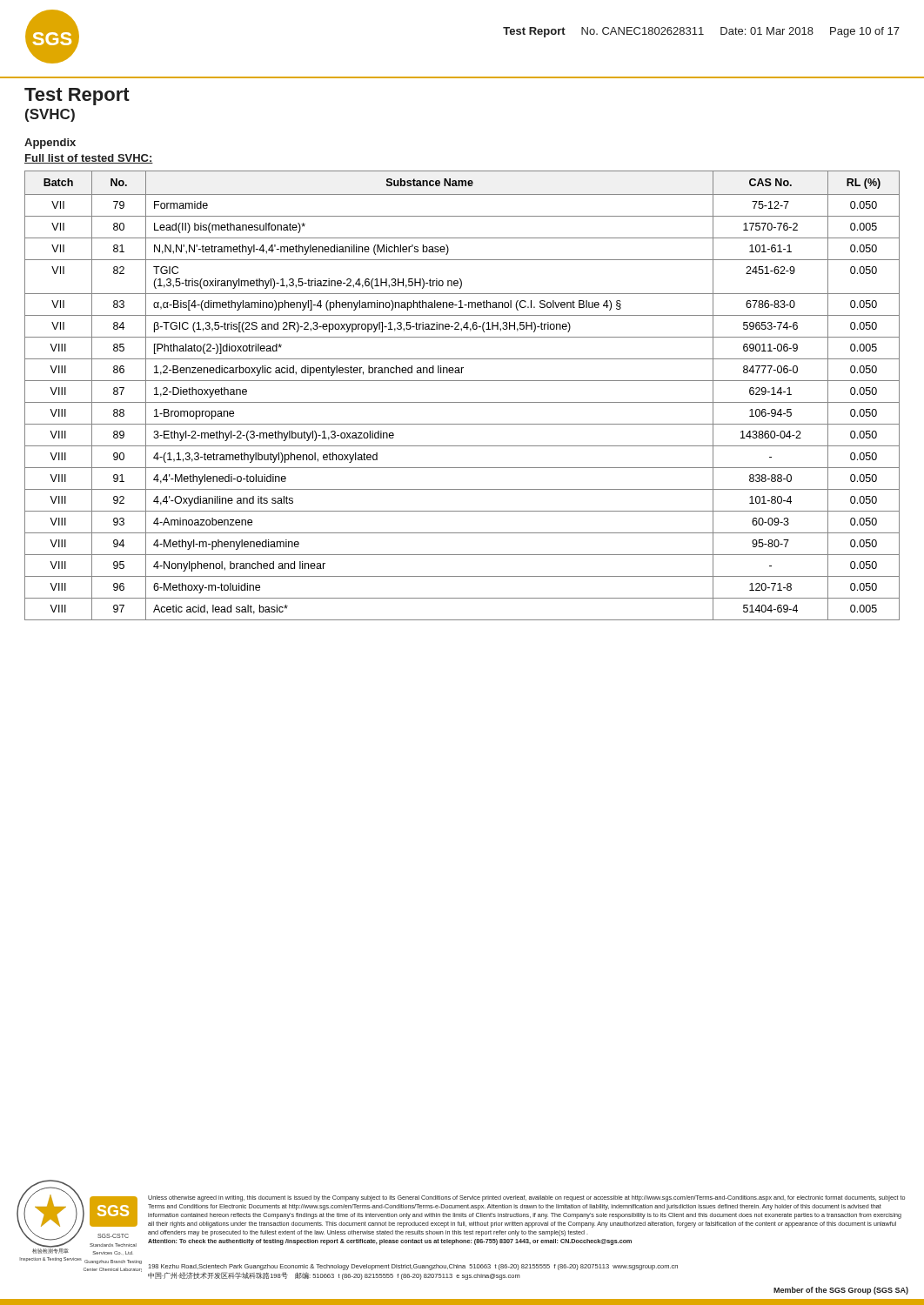
Task: Locate the section header that opens with "Full list of"
Action: coord(88,158)
